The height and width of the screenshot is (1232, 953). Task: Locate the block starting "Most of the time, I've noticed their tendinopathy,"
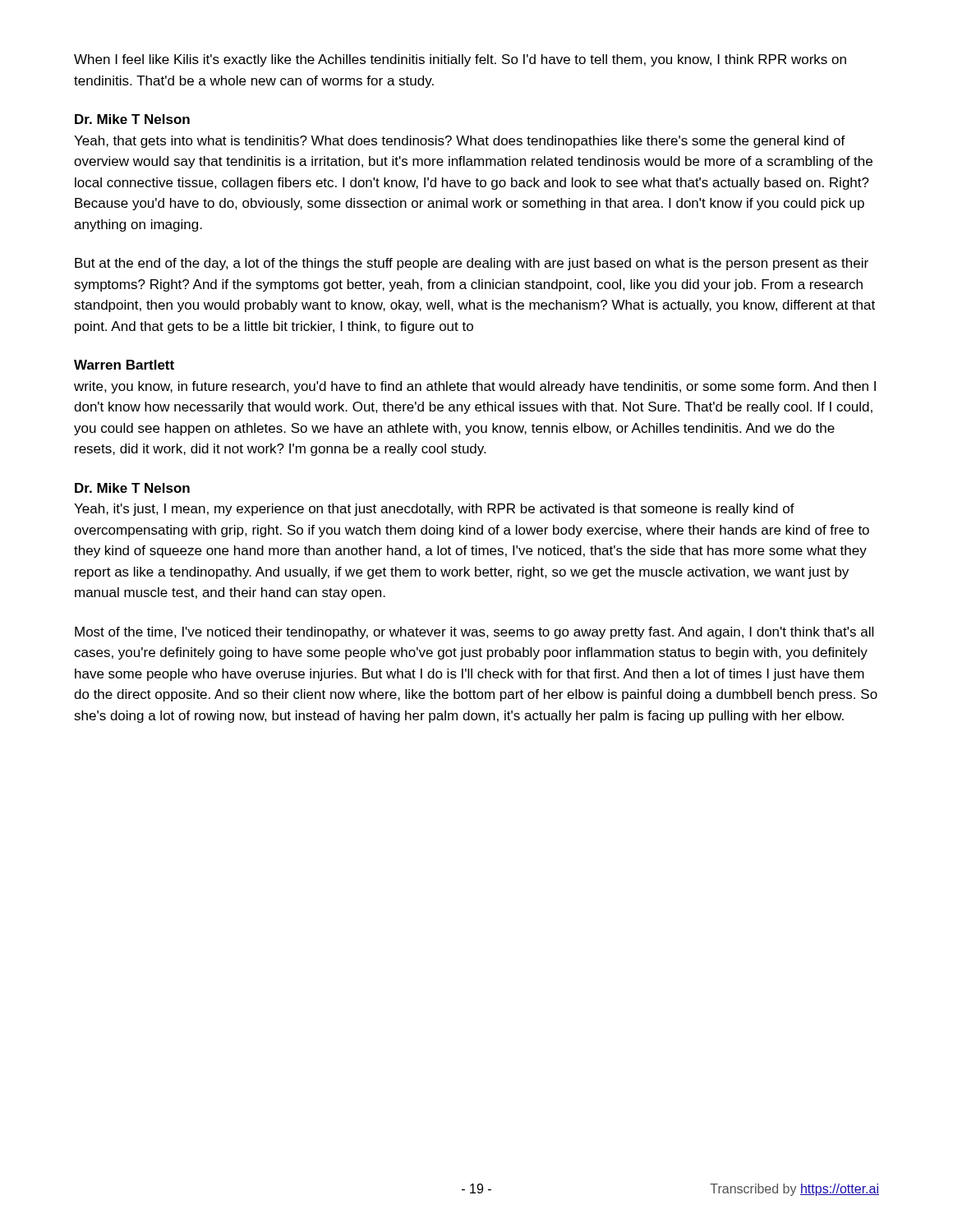pos(476,673)
